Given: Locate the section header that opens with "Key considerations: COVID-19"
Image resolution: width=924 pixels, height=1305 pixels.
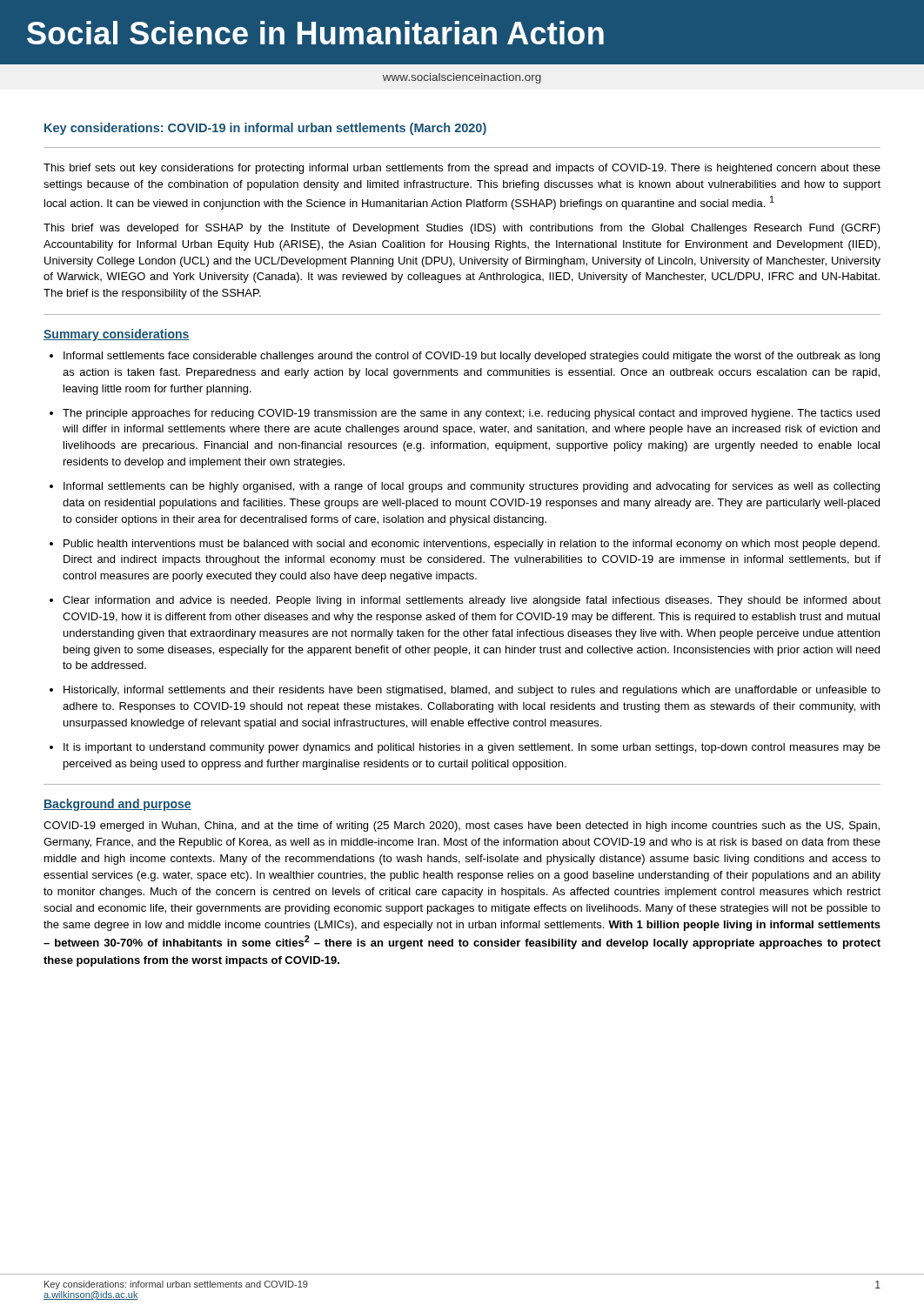Looking at the screenshot, I should pyautogui.click(x=265, y=128).
